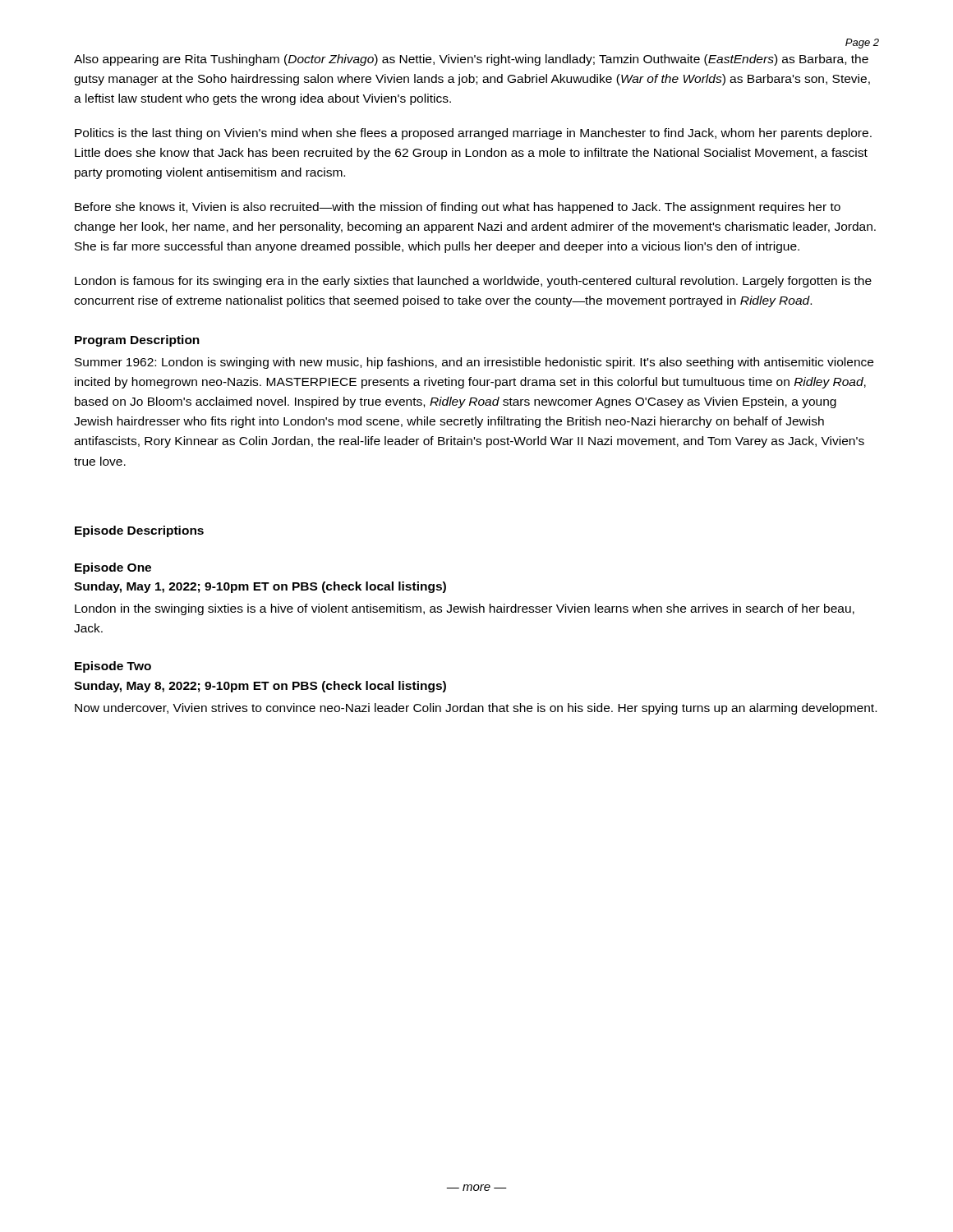Find the text block with the text "Also appearing are"
The width and height of the screenshot is (953, 1232).
pos(472,78)
